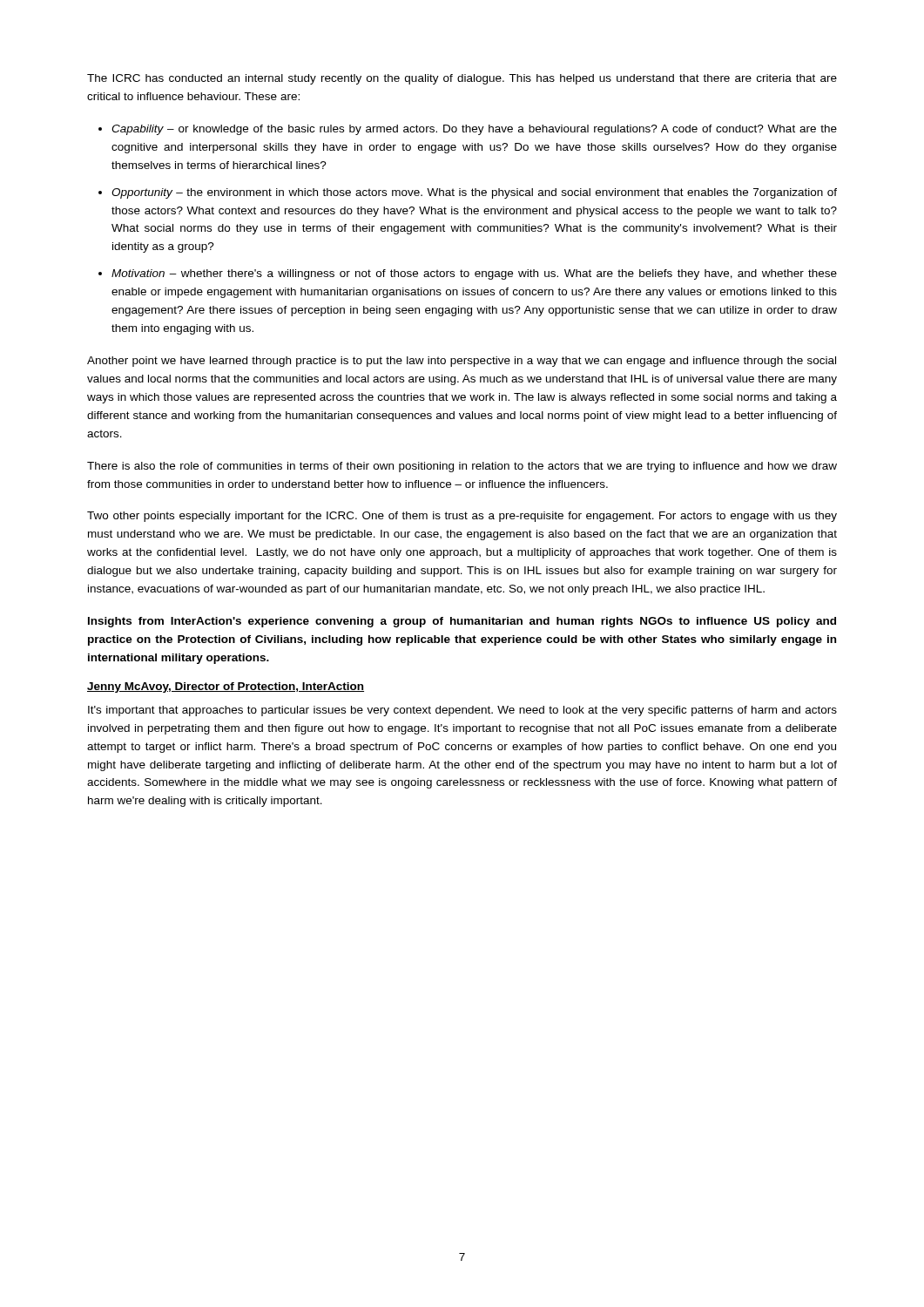Locate the section header that says "Insights from InterAction's experience convening a group"
The width and height of the screenshot is (924, 1307).
tap(462, 639)
